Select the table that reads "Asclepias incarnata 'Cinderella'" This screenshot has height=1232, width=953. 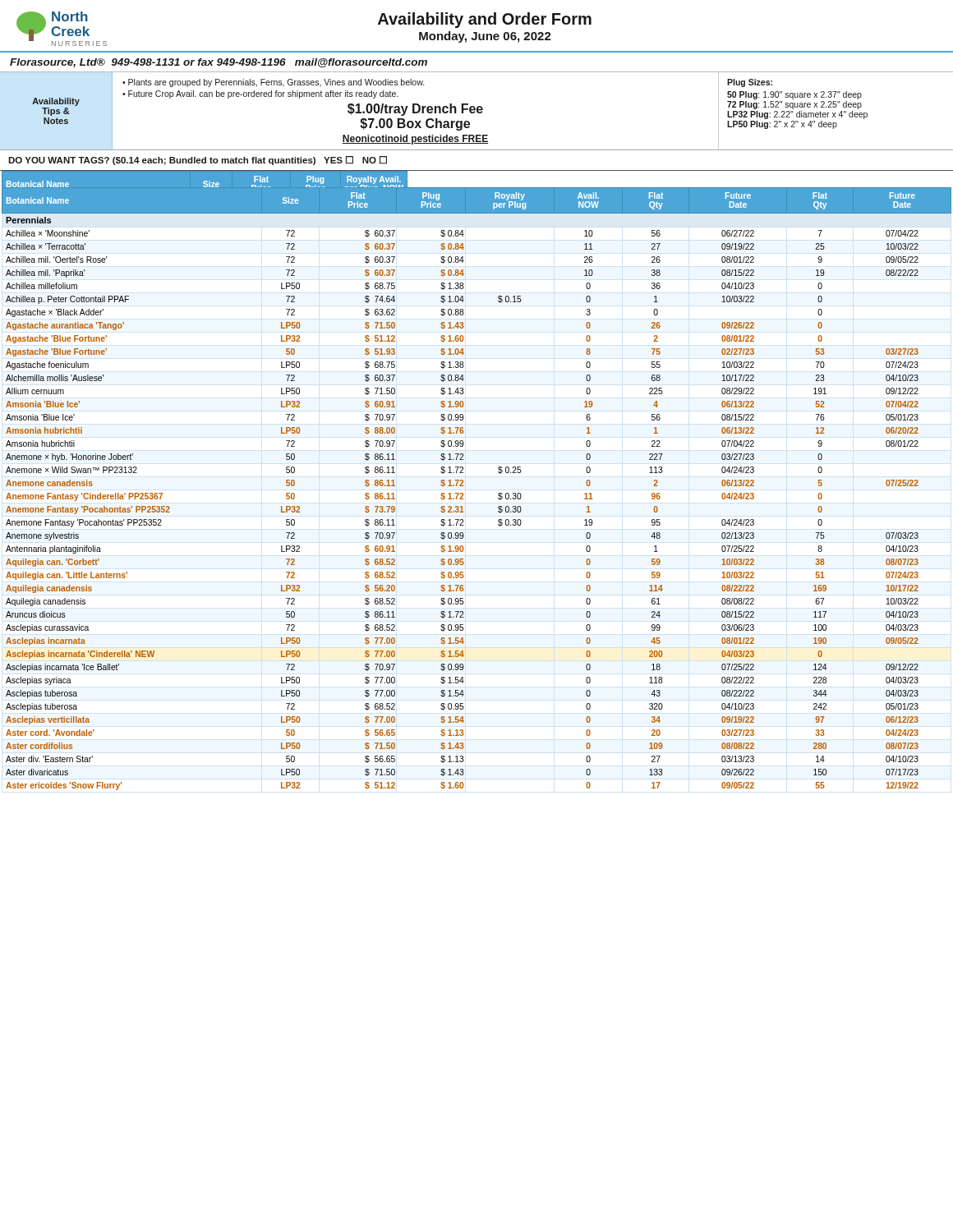tap(476, 474)
